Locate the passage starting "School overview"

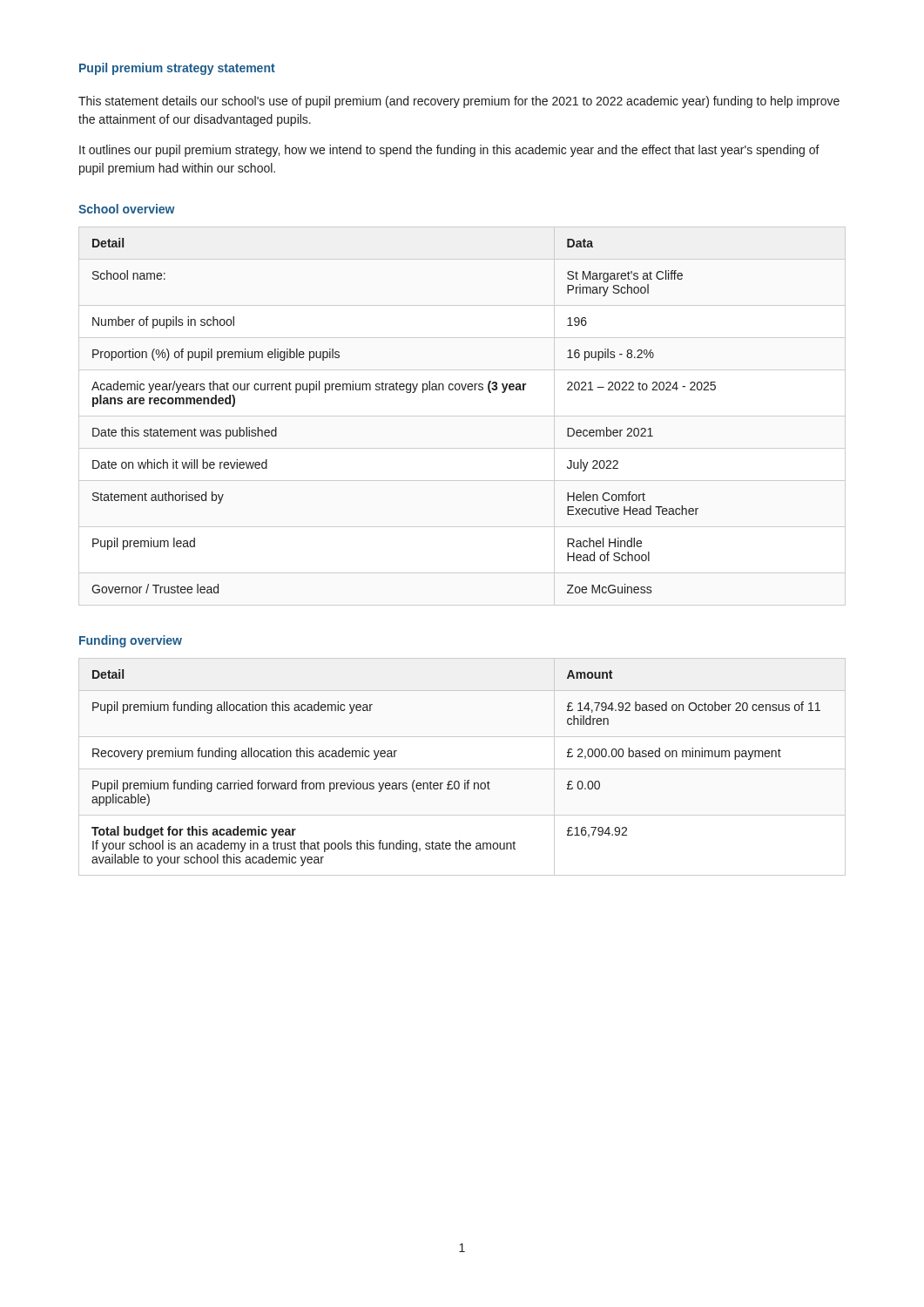126,209
